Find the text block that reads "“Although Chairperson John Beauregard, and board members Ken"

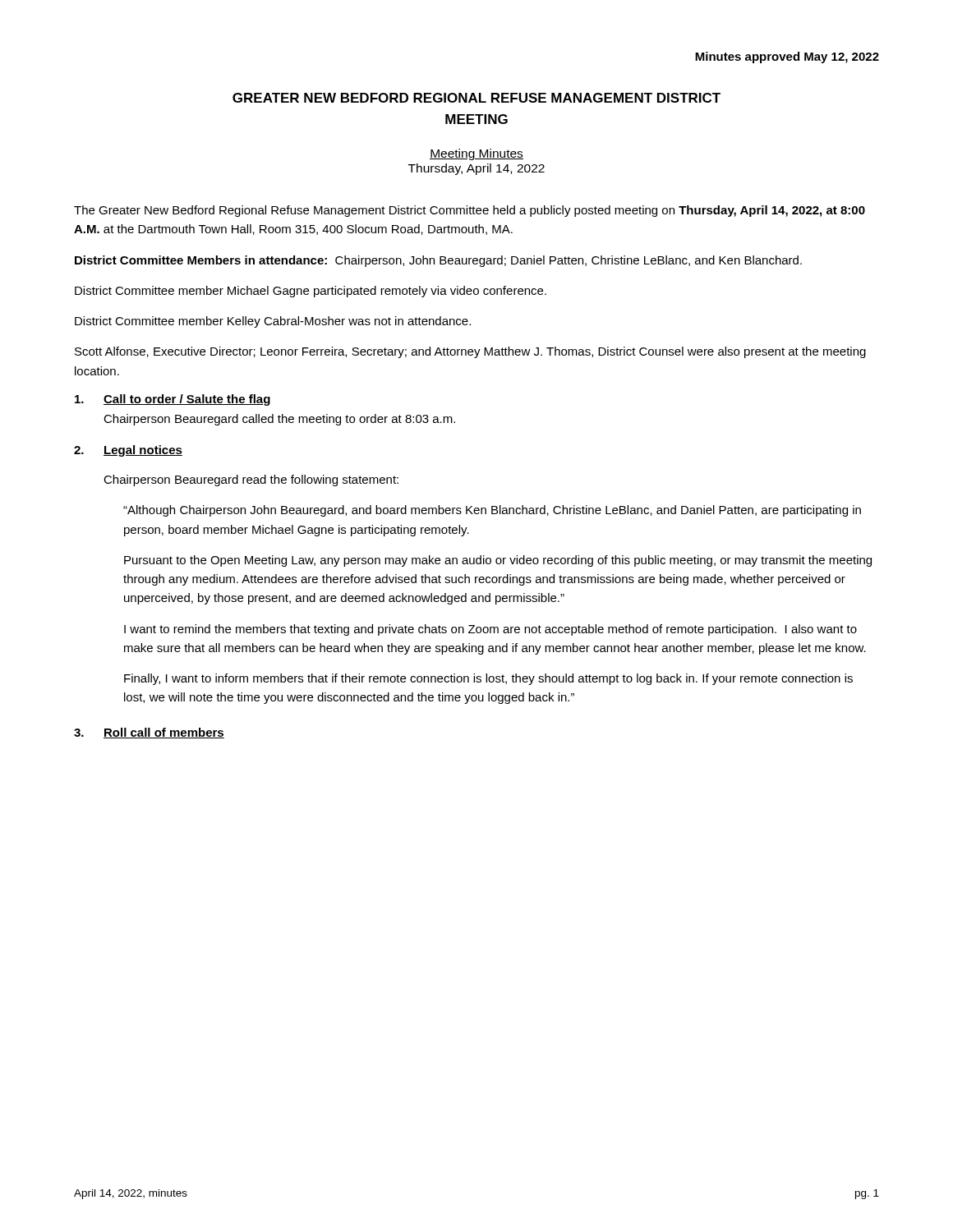(492, 519)
